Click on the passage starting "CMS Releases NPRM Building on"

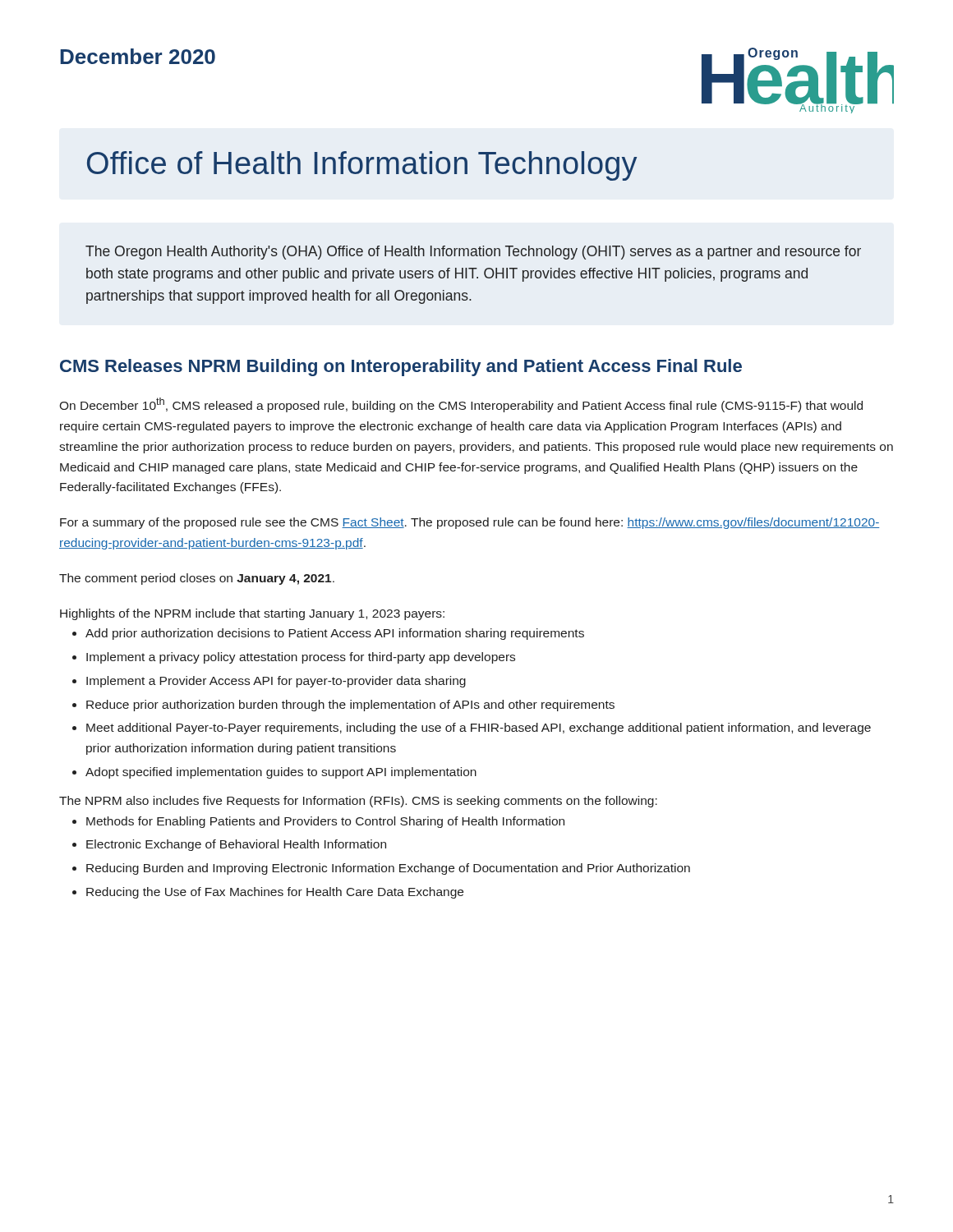click(401, 366)
